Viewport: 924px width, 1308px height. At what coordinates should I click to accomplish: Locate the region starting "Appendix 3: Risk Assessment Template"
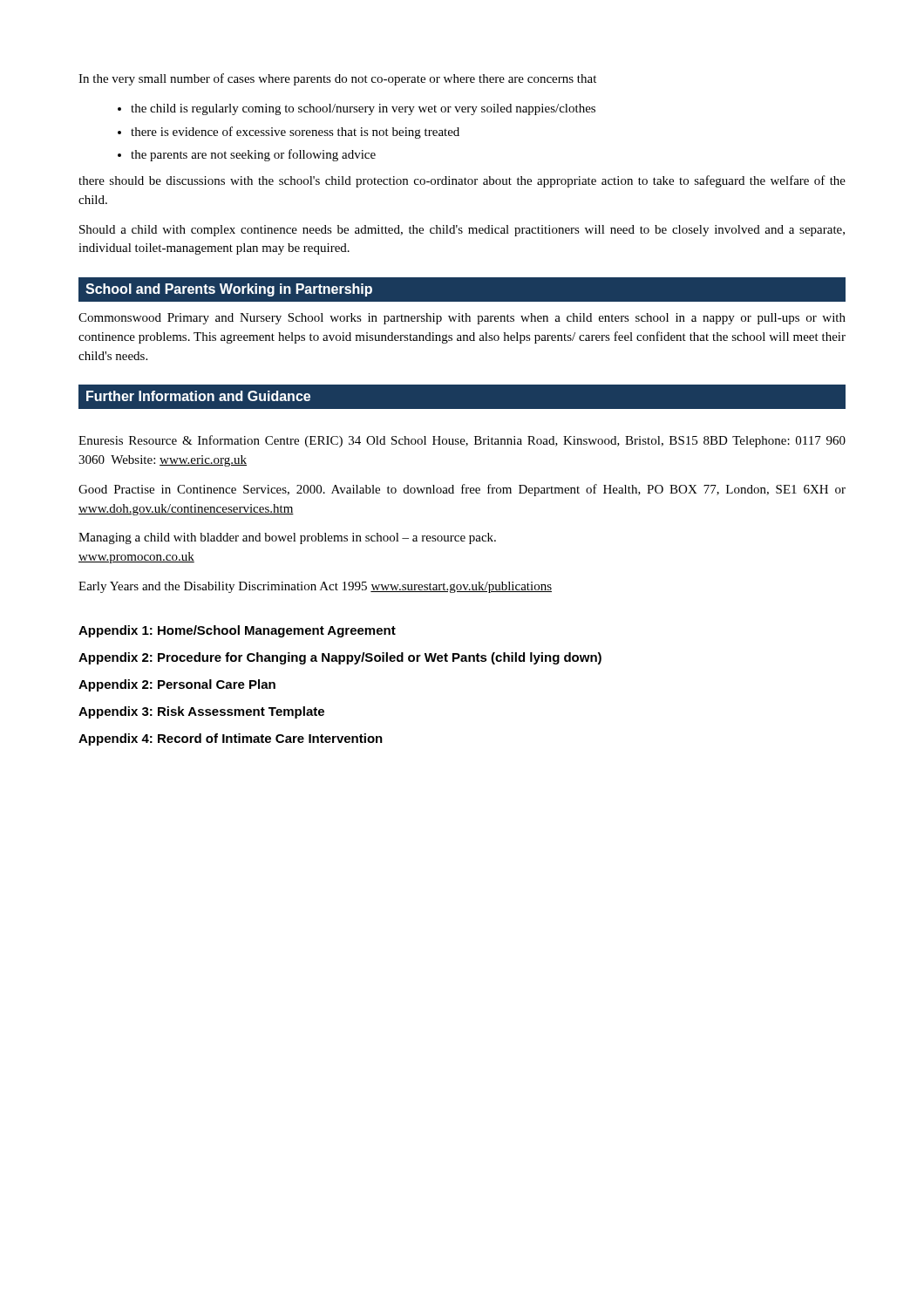[x=202, y=711]
